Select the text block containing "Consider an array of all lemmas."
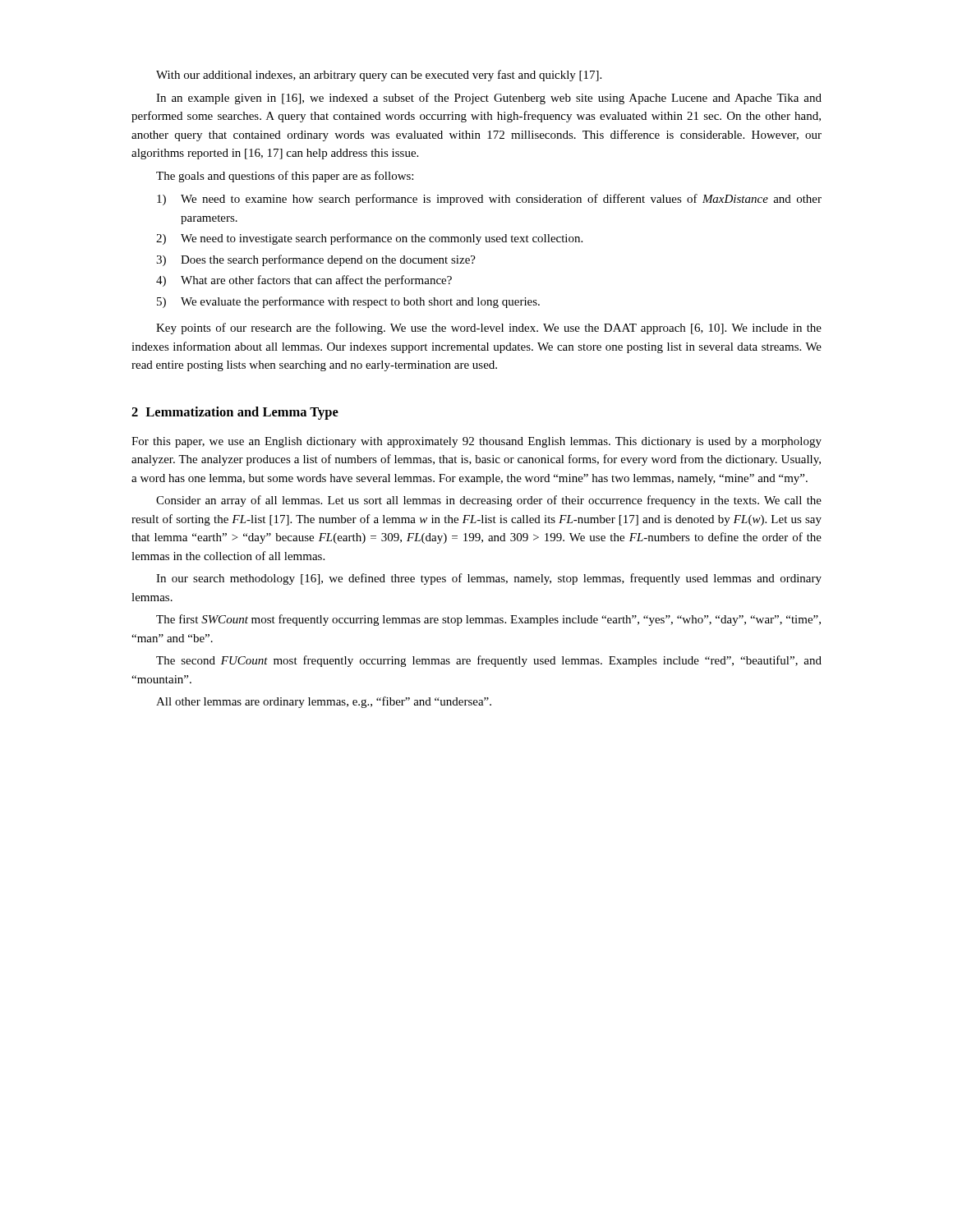The height and width of the screenshot is (1232, 953). click(476, 528)
